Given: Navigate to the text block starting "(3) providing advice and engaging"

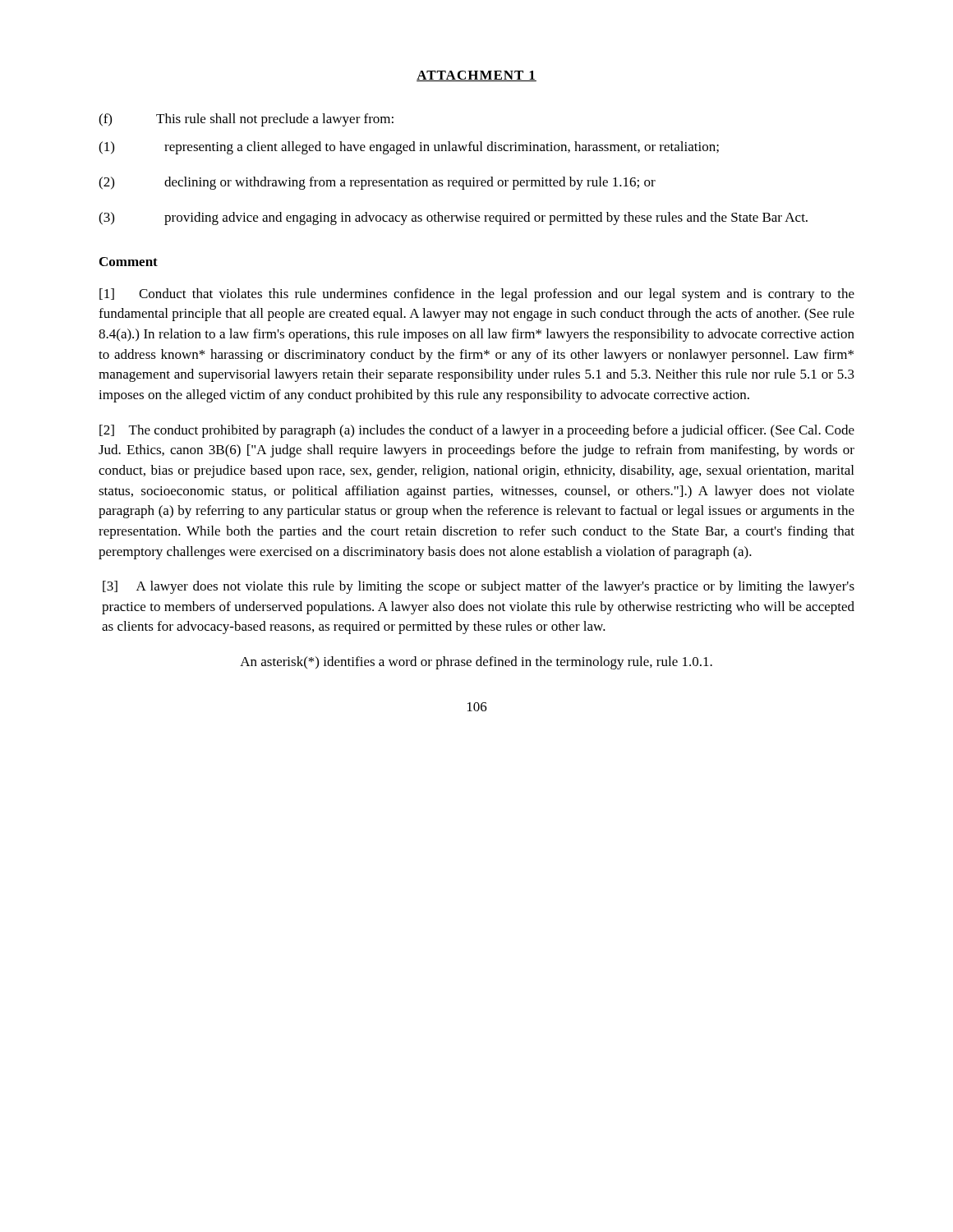Looking at the screenshot, I should coord(476,218).
